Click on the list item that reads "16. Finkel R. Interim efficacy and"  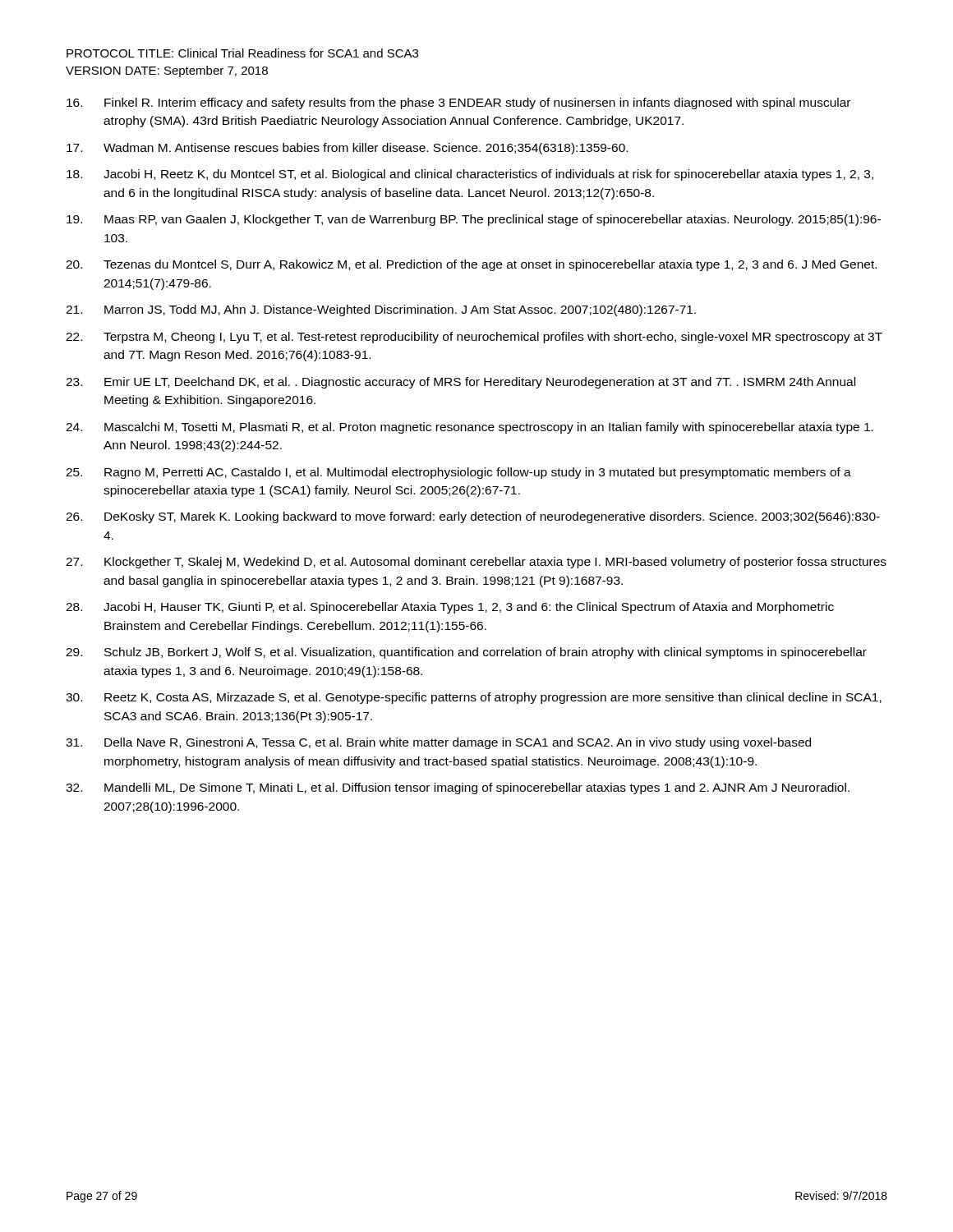click(x=476, y=112)
